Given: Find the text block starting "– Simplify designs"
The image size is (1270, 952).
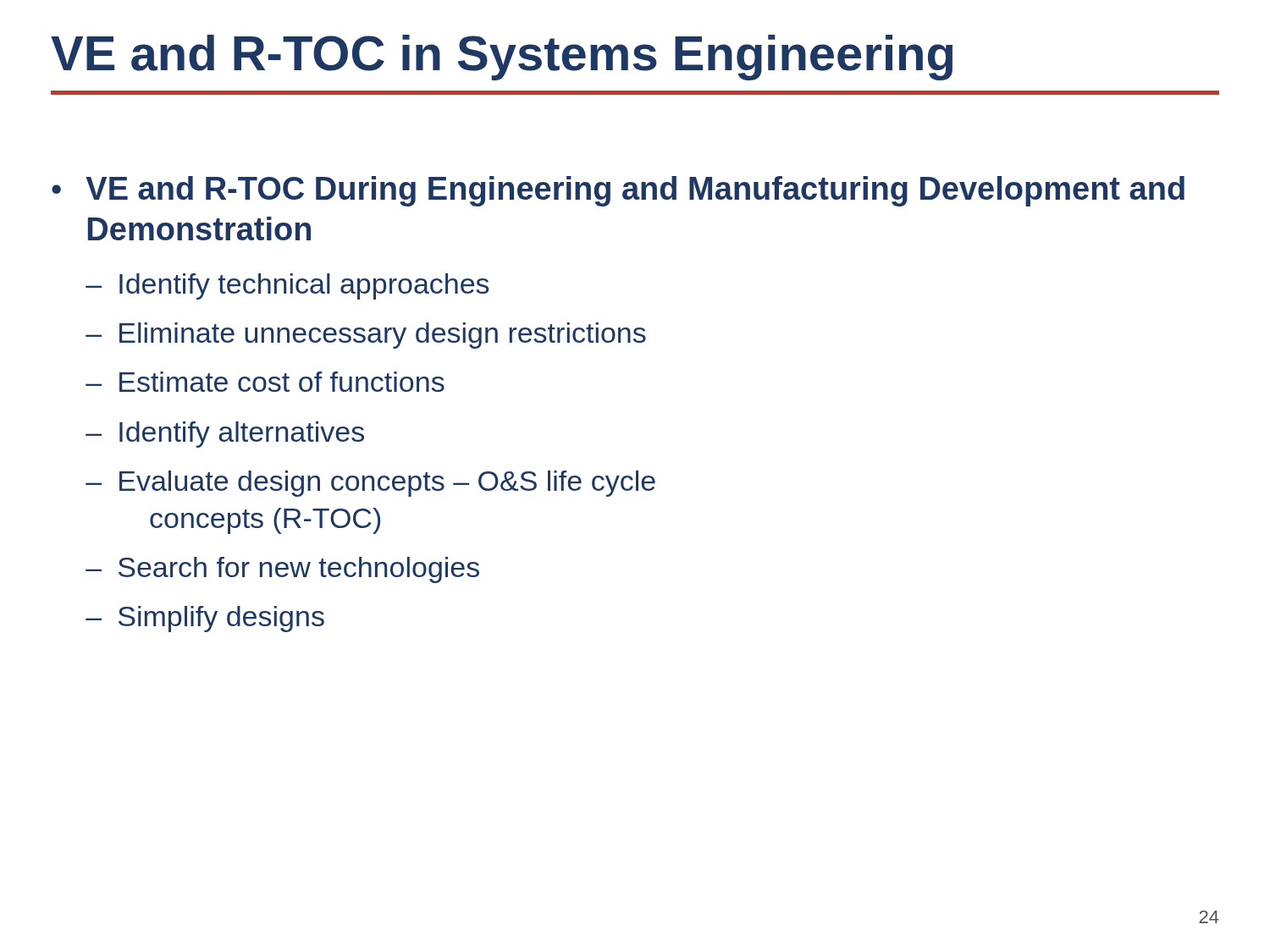Looking at the screenshot, I should [205, 616].
